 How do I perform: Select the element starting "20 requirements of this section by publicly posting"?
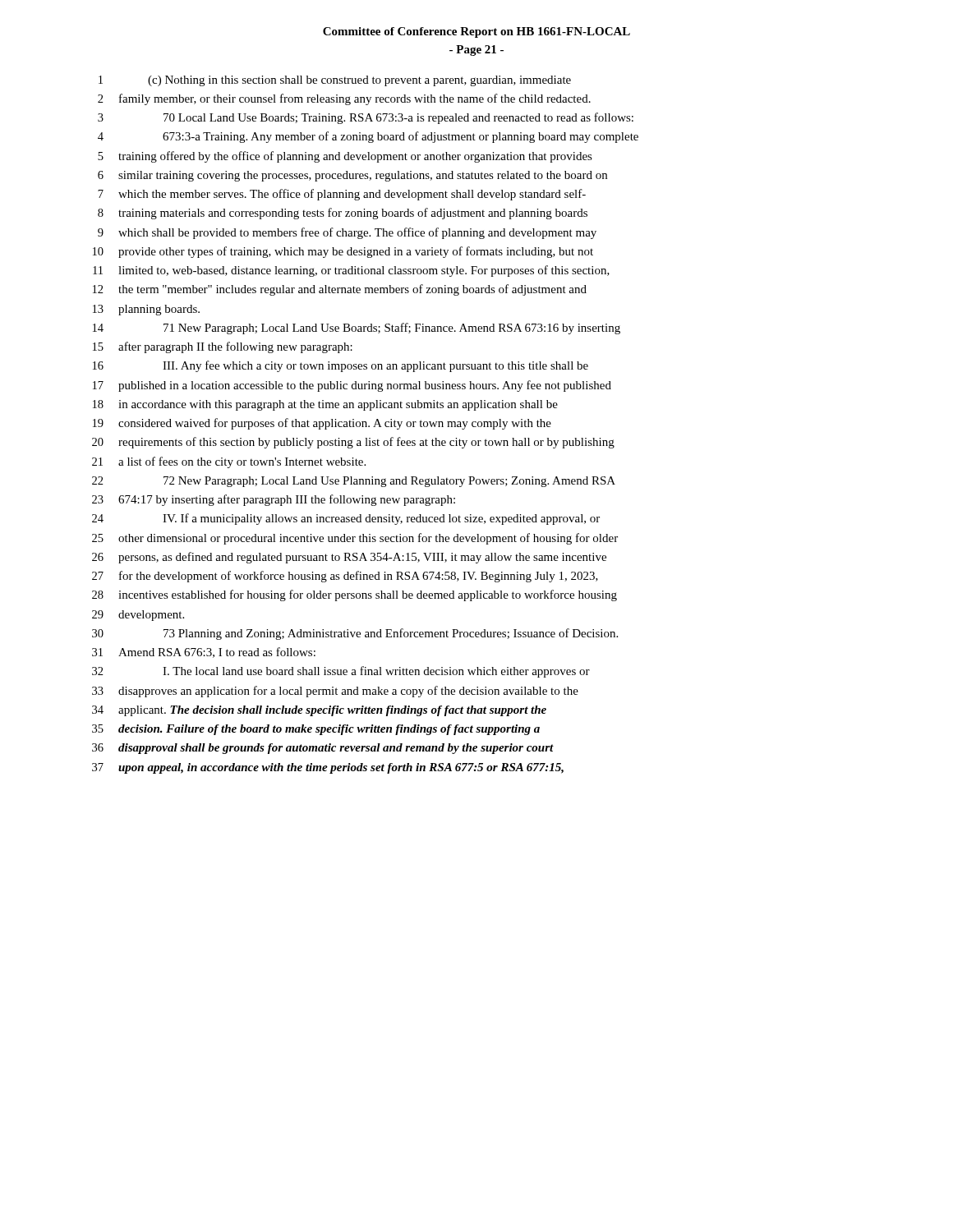476,443
